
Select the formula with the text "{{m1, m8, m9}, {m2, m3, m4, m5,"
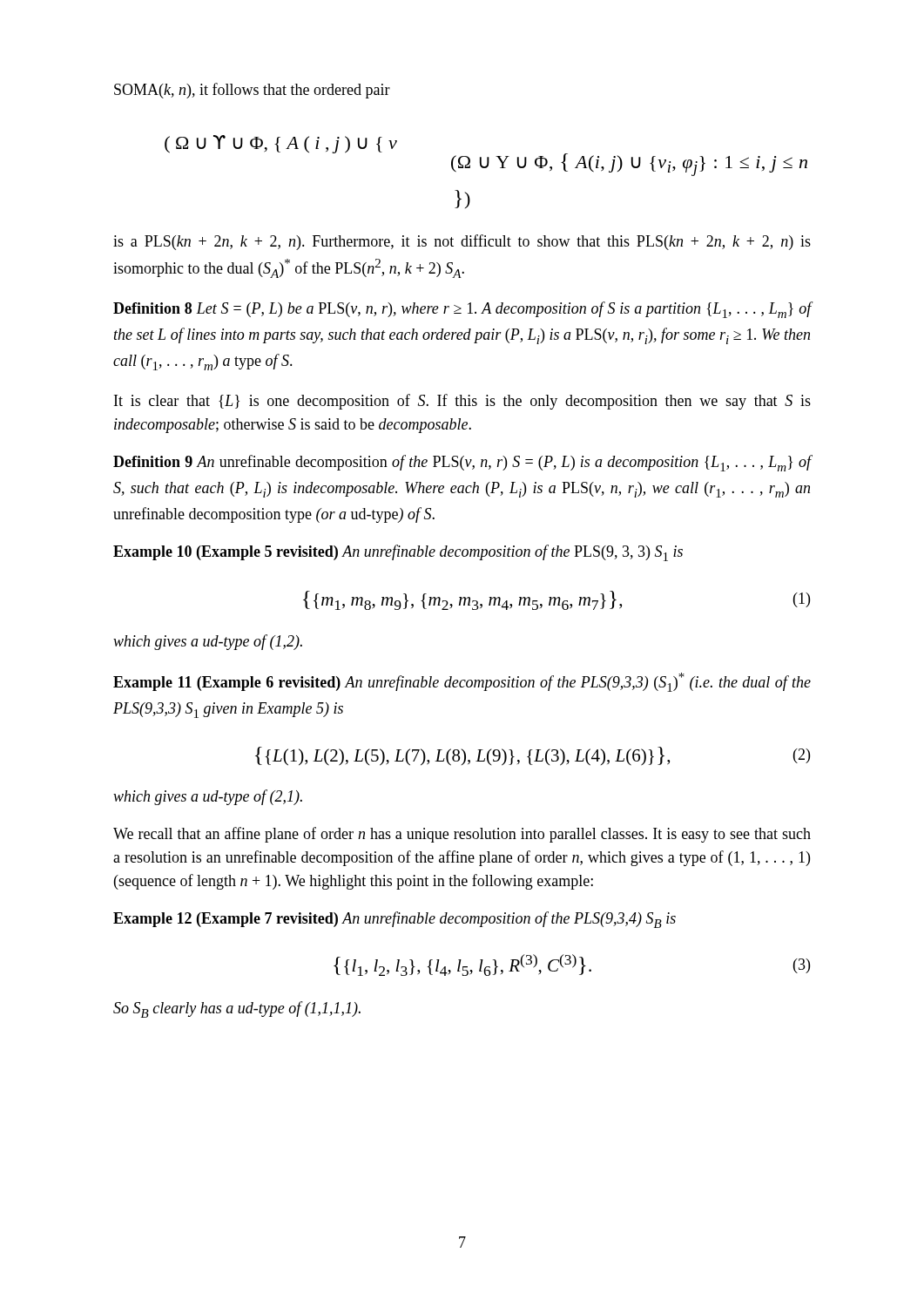pos(556,599)
